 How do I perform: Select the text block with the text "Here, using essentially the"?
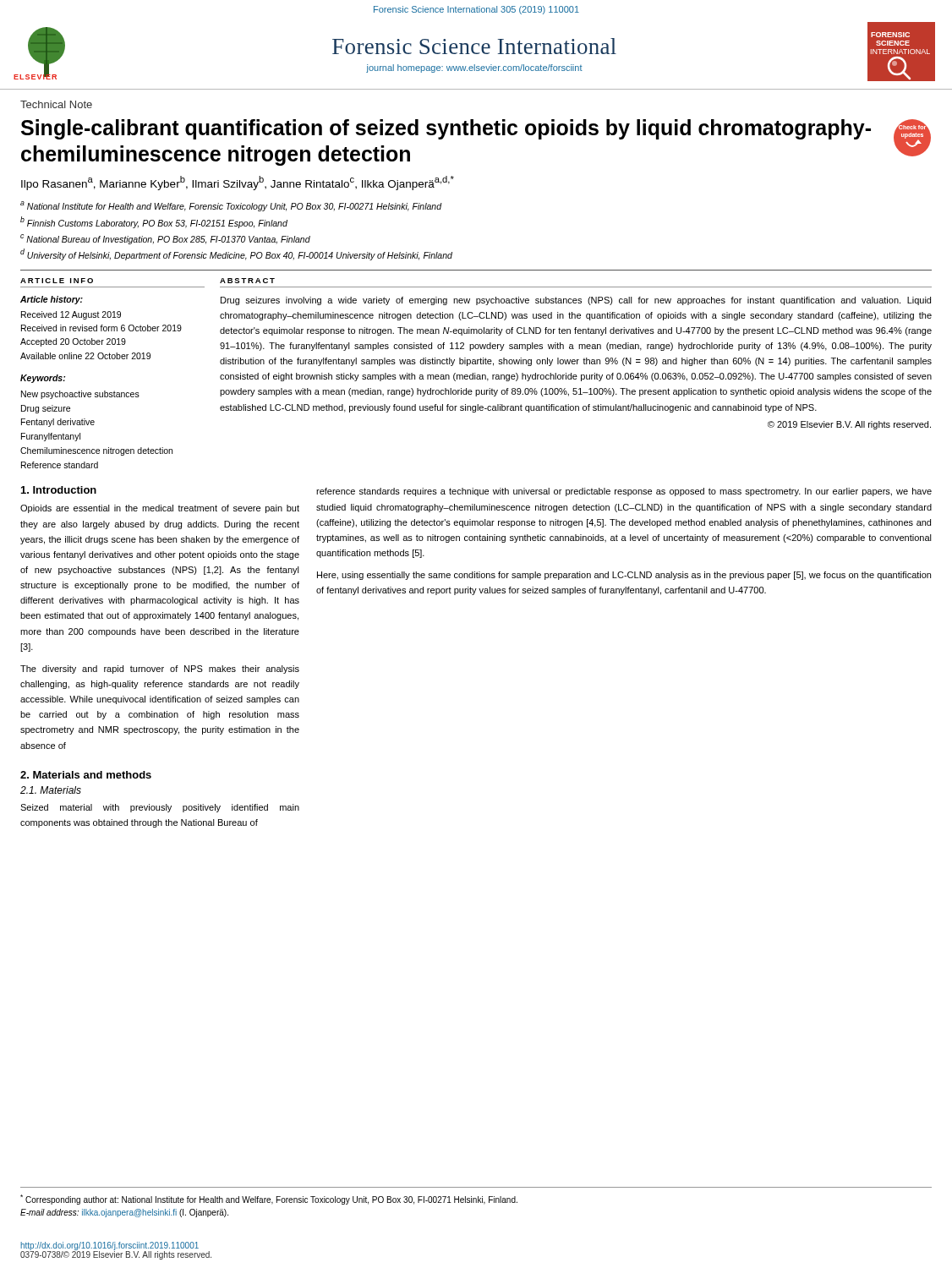[624, 583]
